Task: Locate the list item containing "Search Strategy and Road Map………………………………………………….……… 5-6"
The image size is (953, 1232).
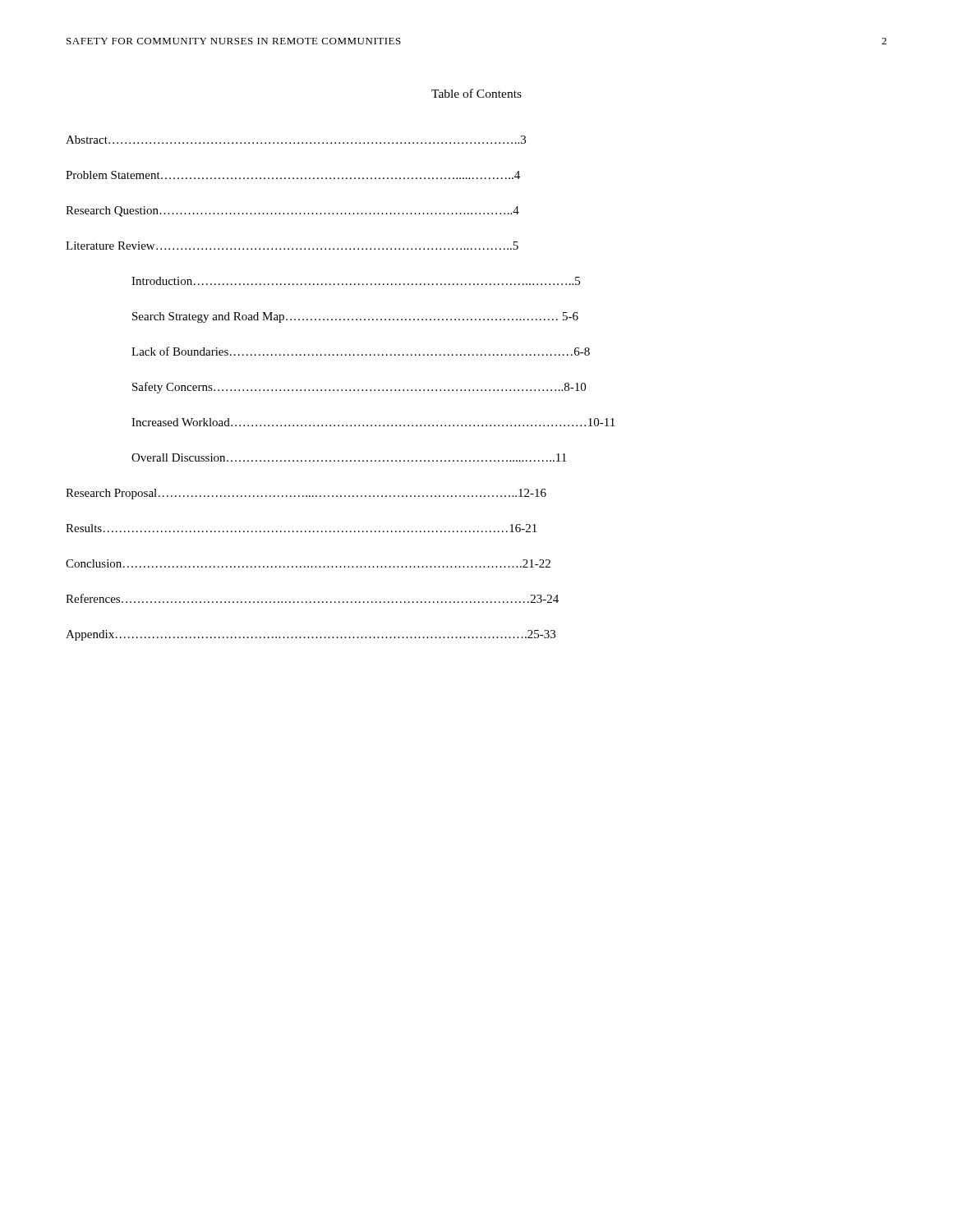Action: (355, 316)
